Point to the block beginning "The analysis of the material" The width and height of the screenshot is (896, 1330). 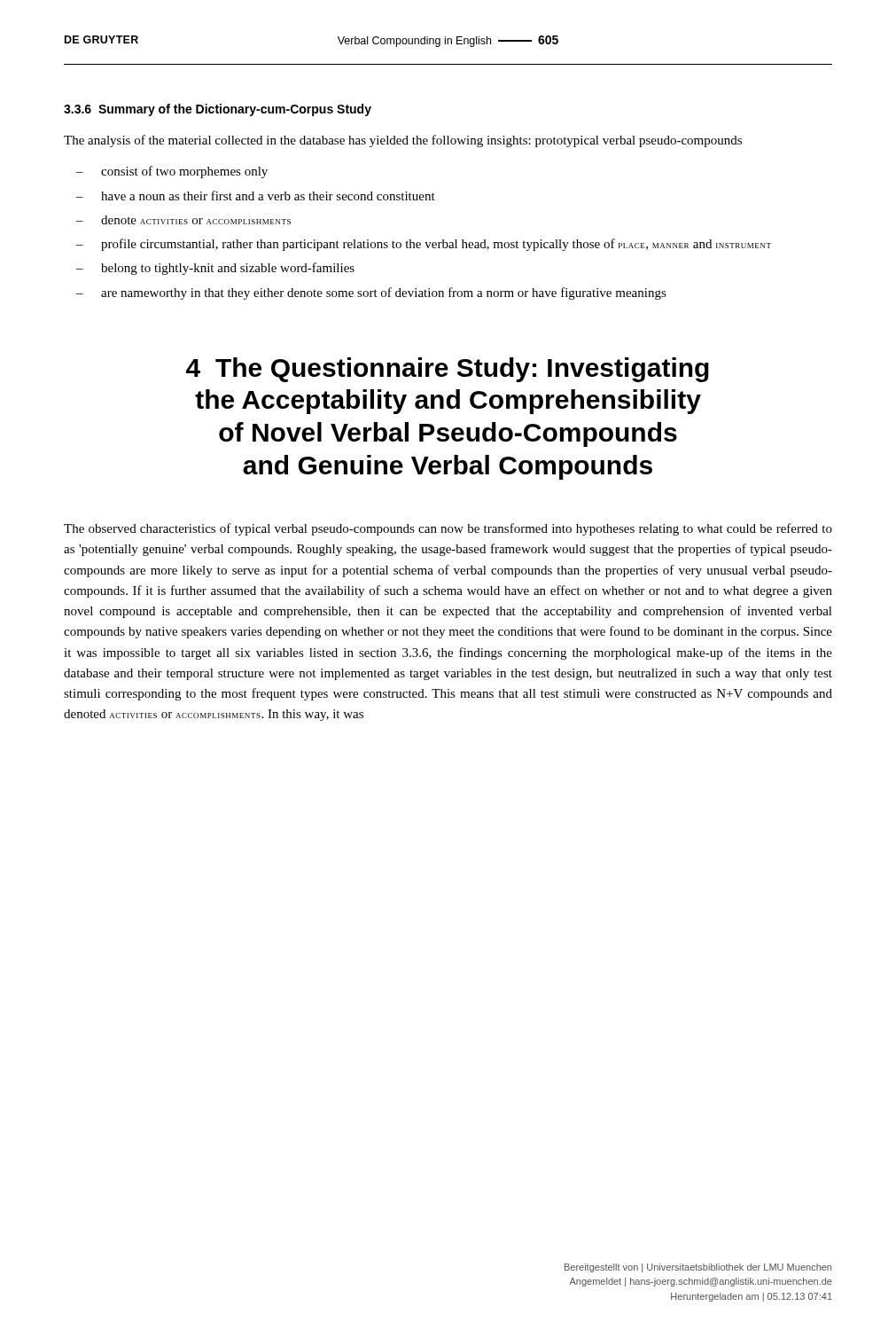(403, 140)
